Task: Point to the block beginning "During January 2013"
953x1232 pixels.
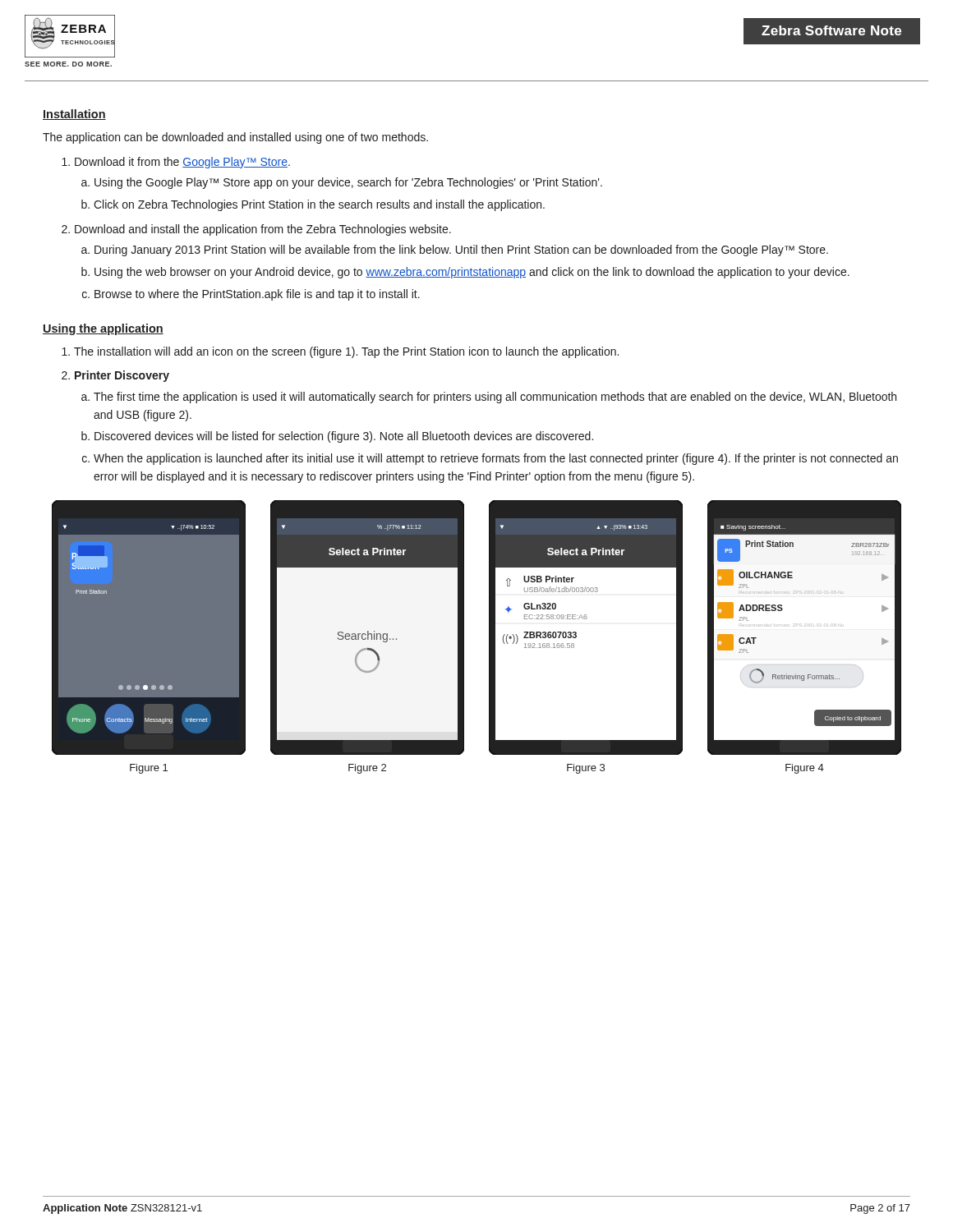Action: 461,250
